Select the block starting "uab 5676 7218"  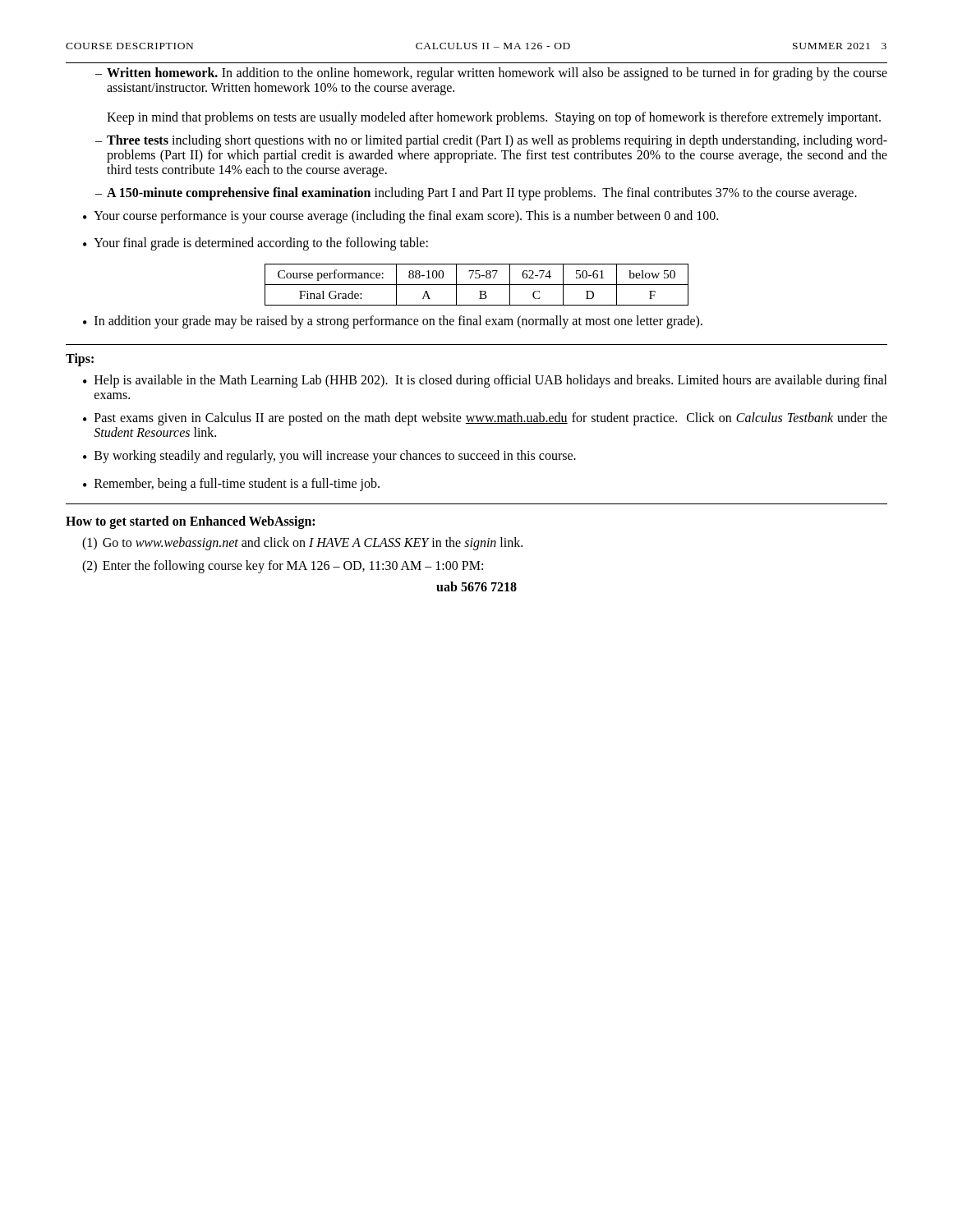pyautogui.click(x=476, y=587)
